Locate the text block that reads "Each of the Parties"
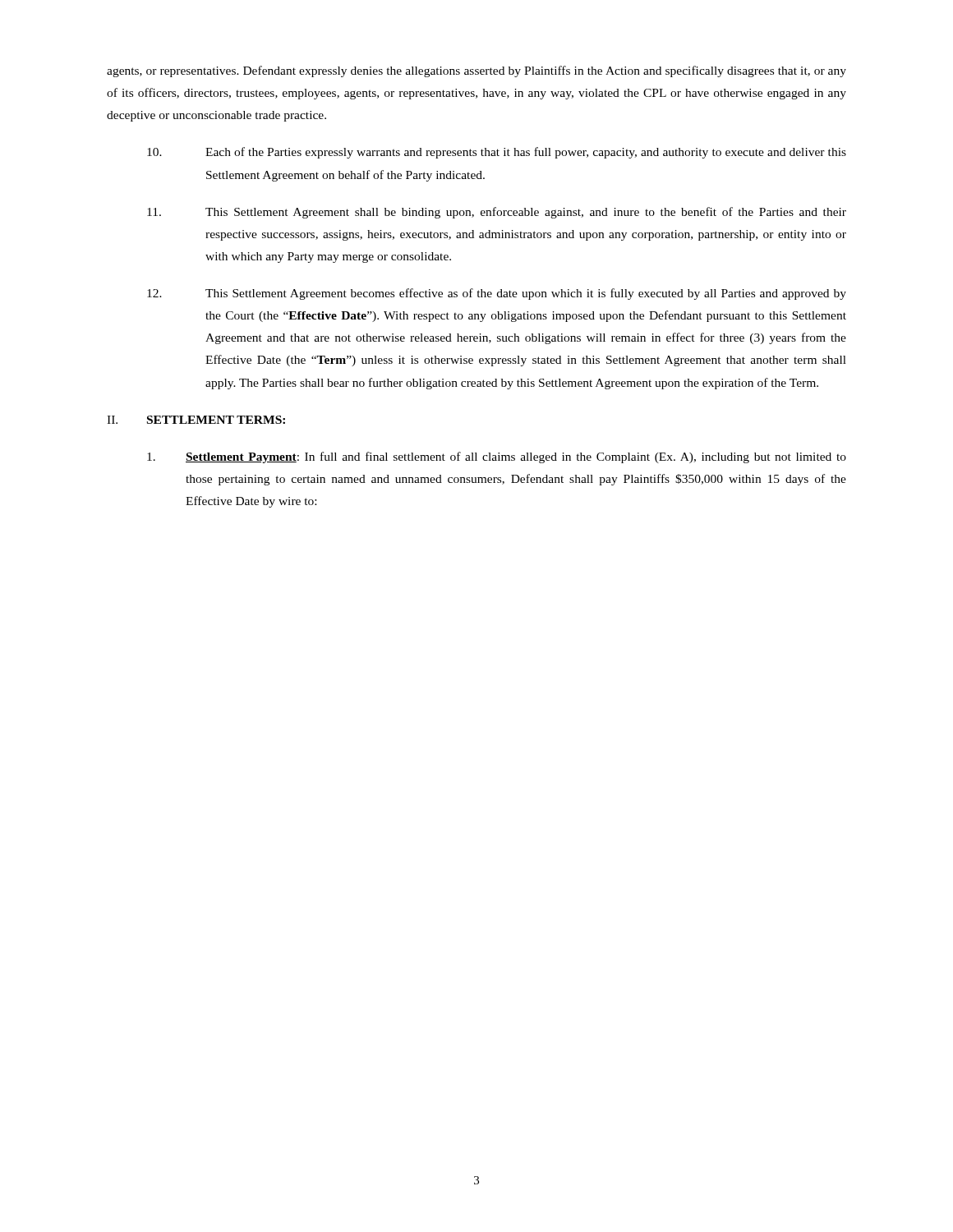The height and width of the screenshot is (1232, 953). (476, 163)
